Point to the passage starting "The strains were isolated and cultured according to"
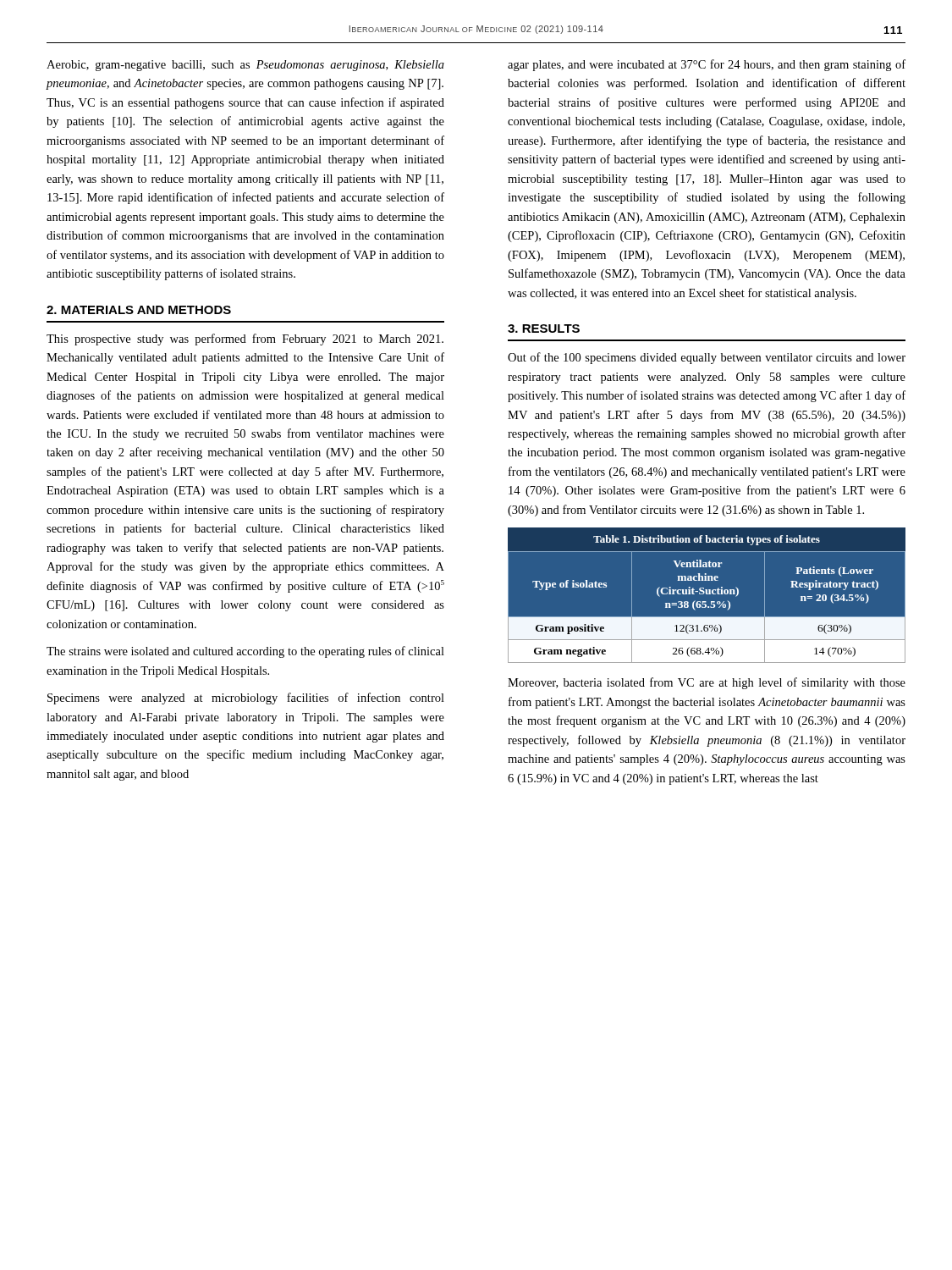This screenshot has width=952, height=1270. [245, 661]
